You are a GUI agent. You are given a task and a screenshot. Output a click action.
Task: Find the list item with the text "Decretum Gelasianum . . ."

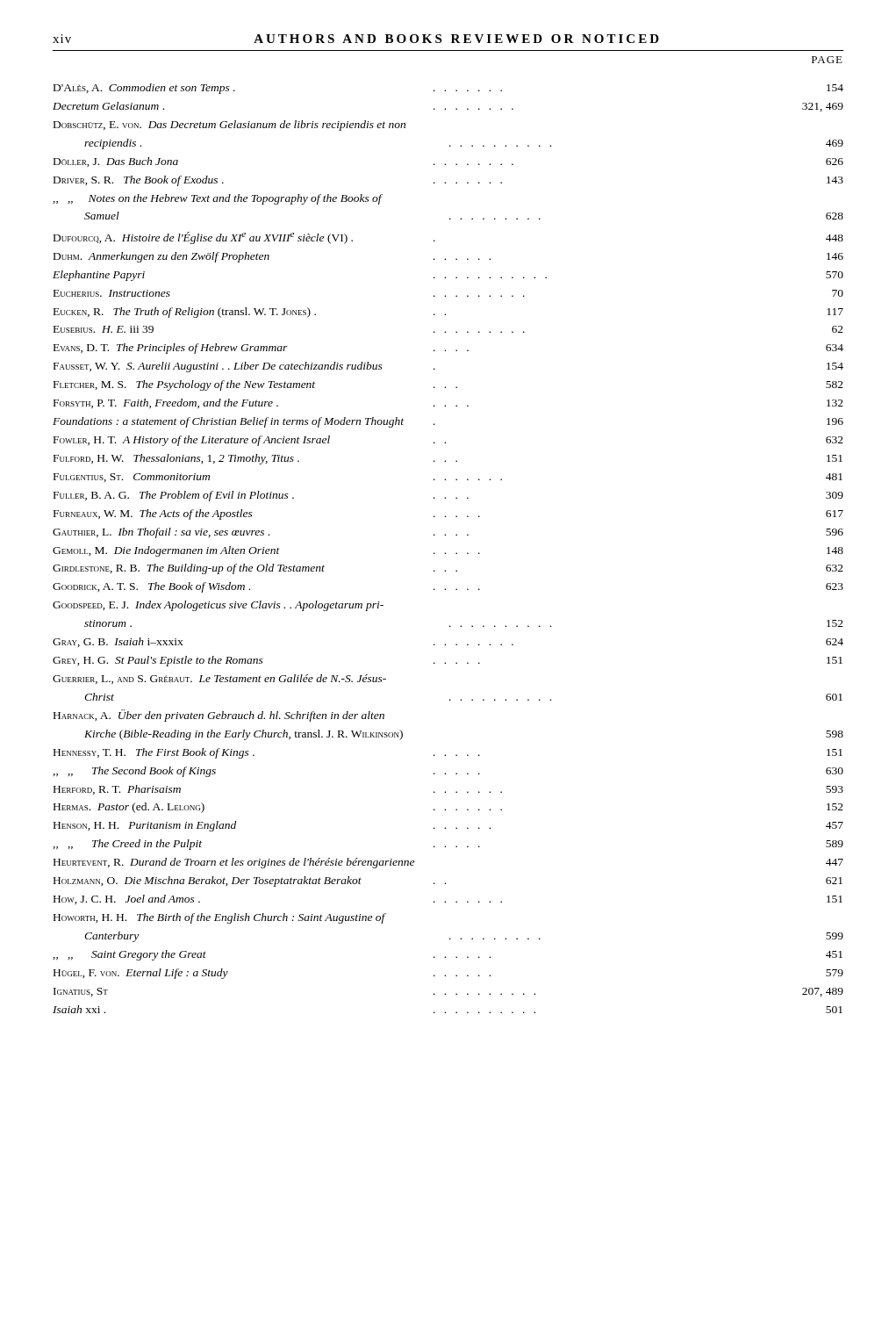(x=448, y=107)
